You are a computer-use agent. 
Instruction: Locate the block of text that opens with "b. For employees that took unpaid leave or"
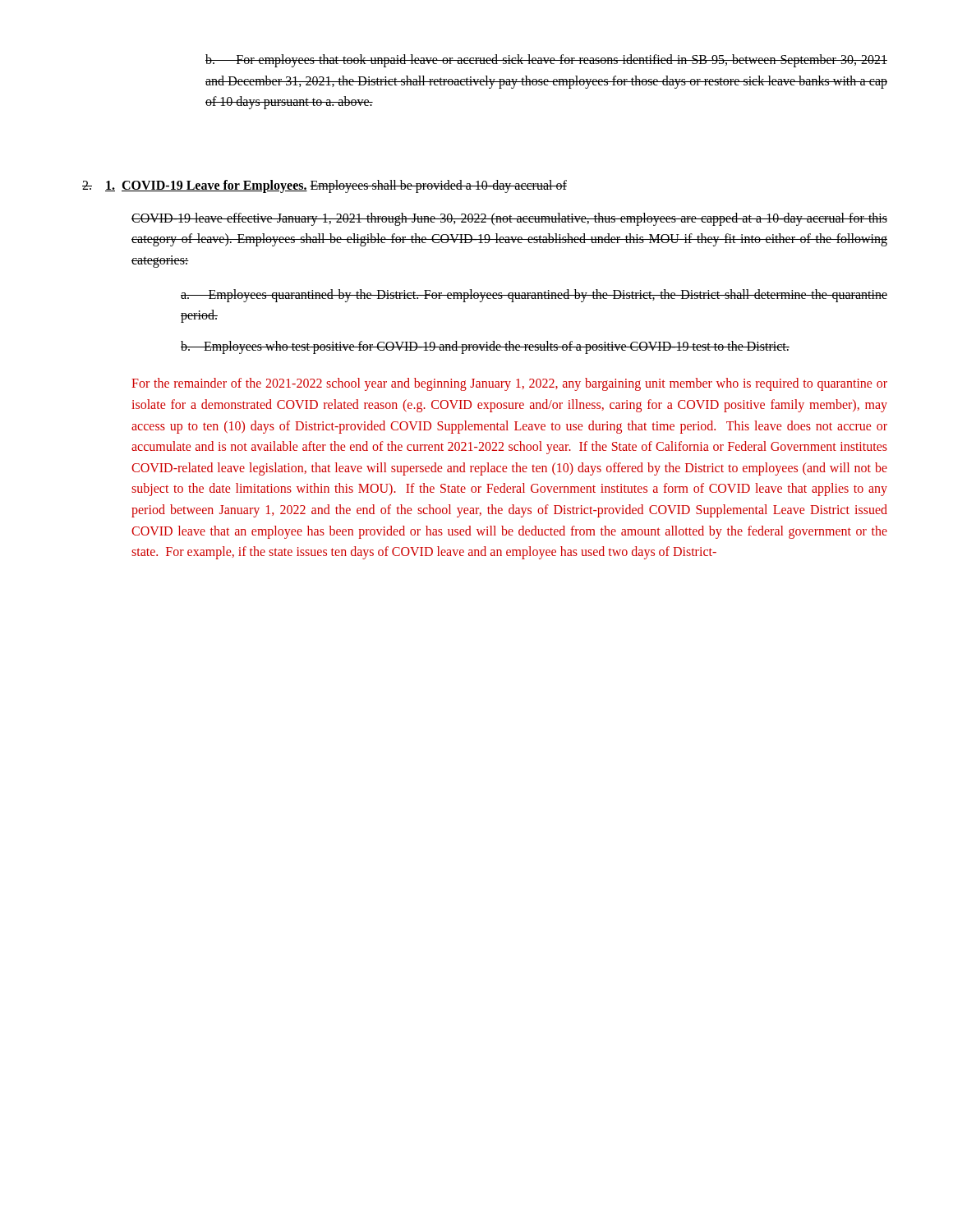pos(546,81)
